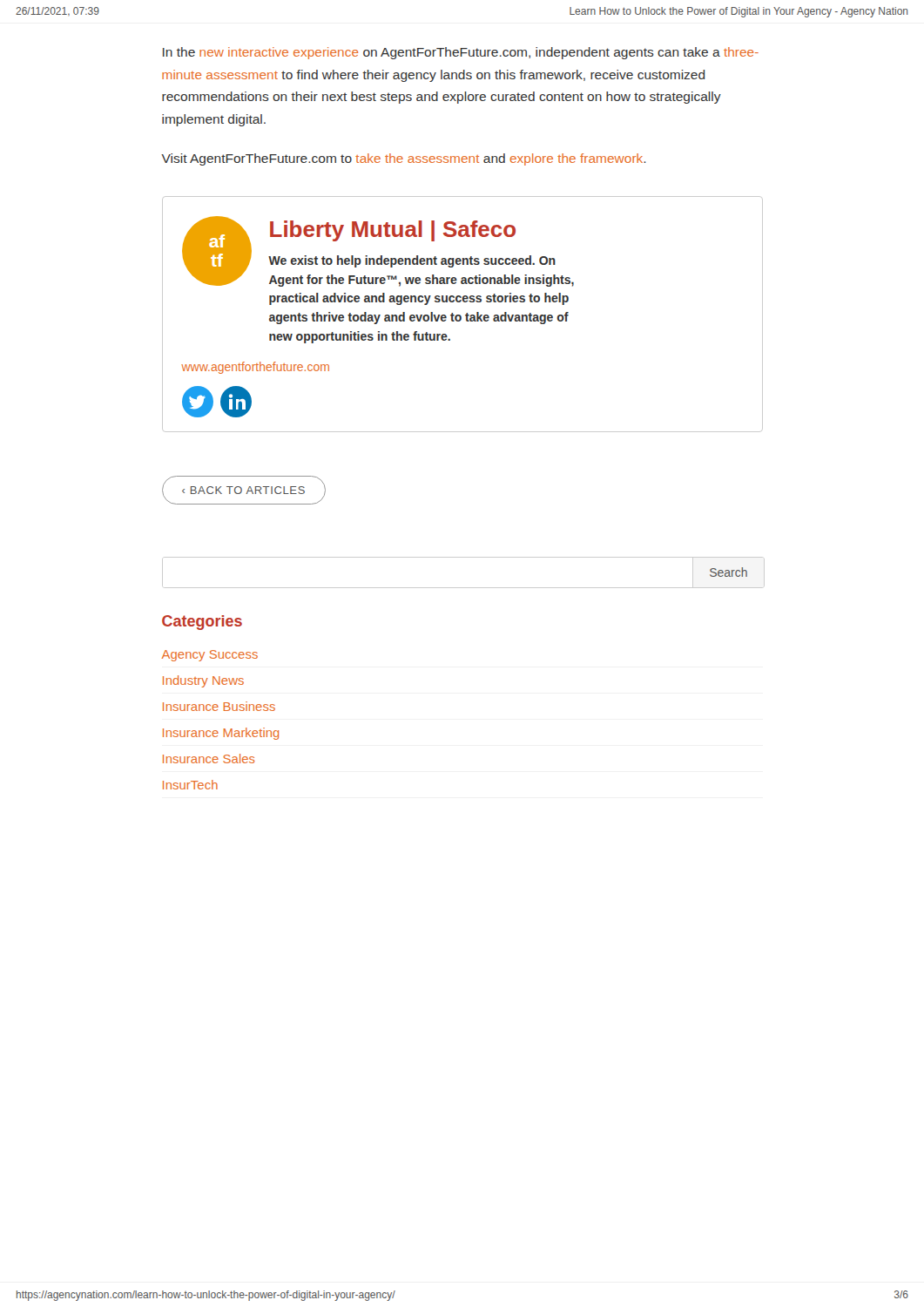924x1307 pixels.
Task: Click on the text with the text "BACK TO ARTICLES"
Action: pos(244,491)
